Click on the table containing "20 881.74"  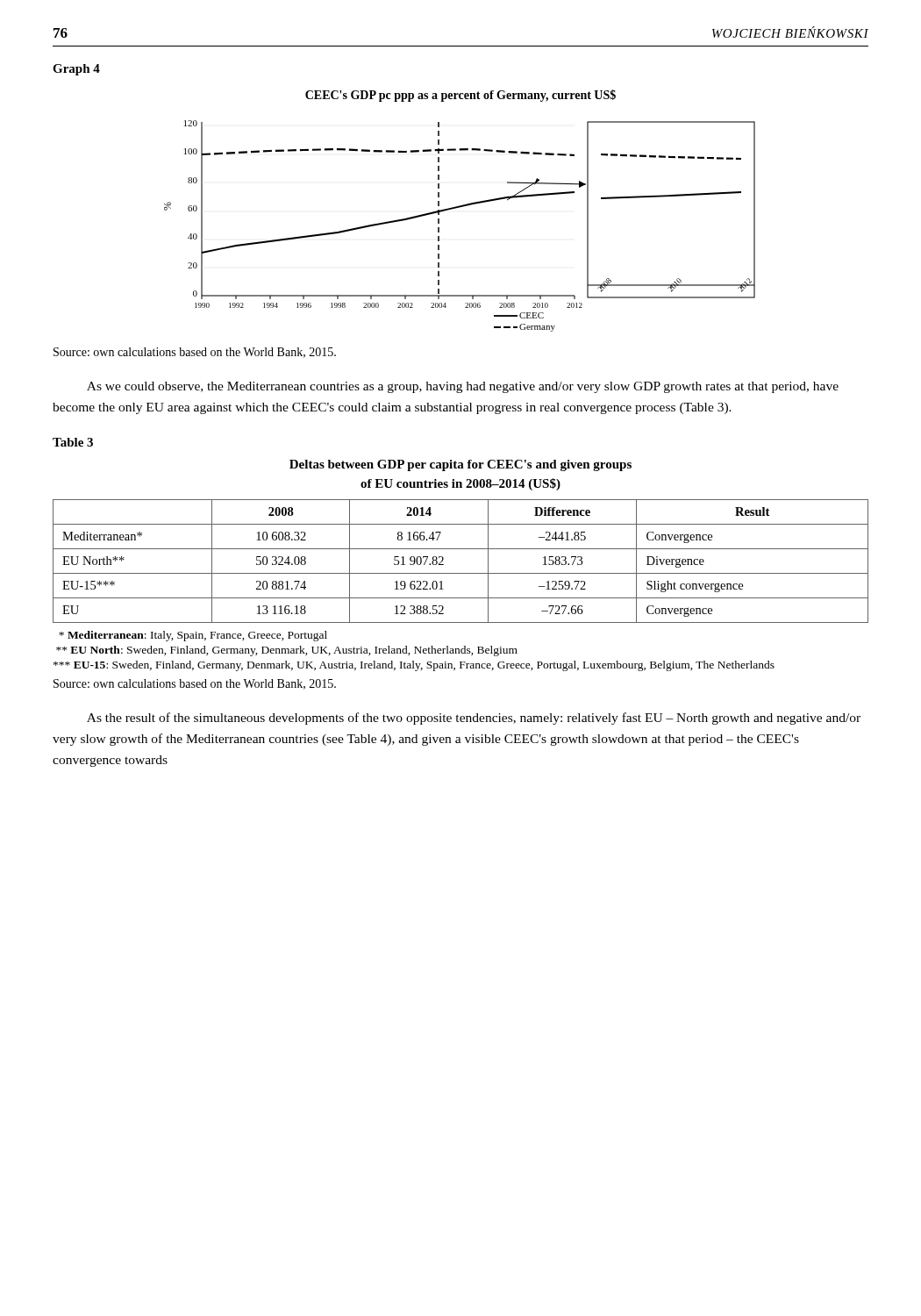click(460, 561)
